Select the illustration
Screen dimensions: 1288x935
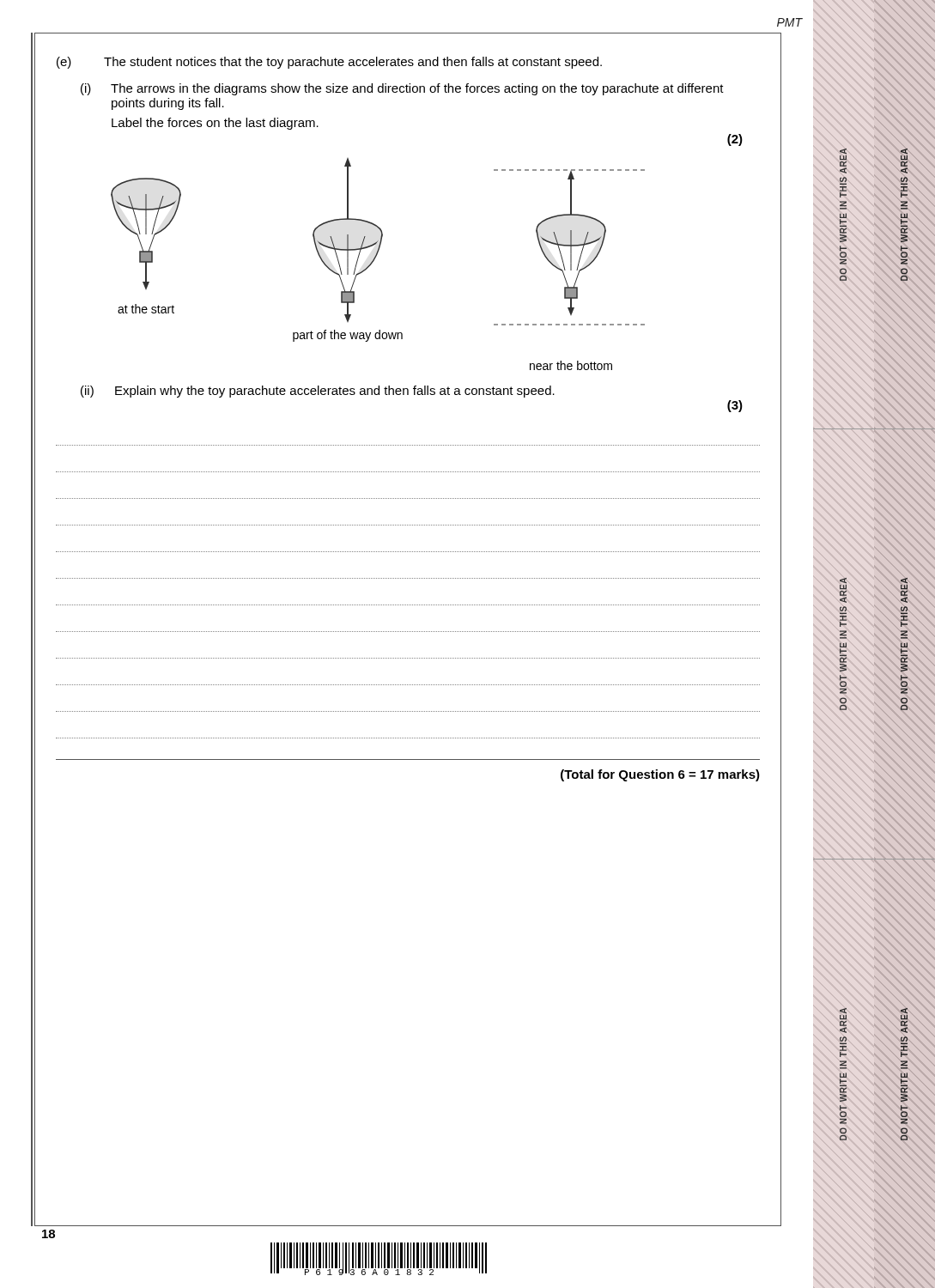412,262
